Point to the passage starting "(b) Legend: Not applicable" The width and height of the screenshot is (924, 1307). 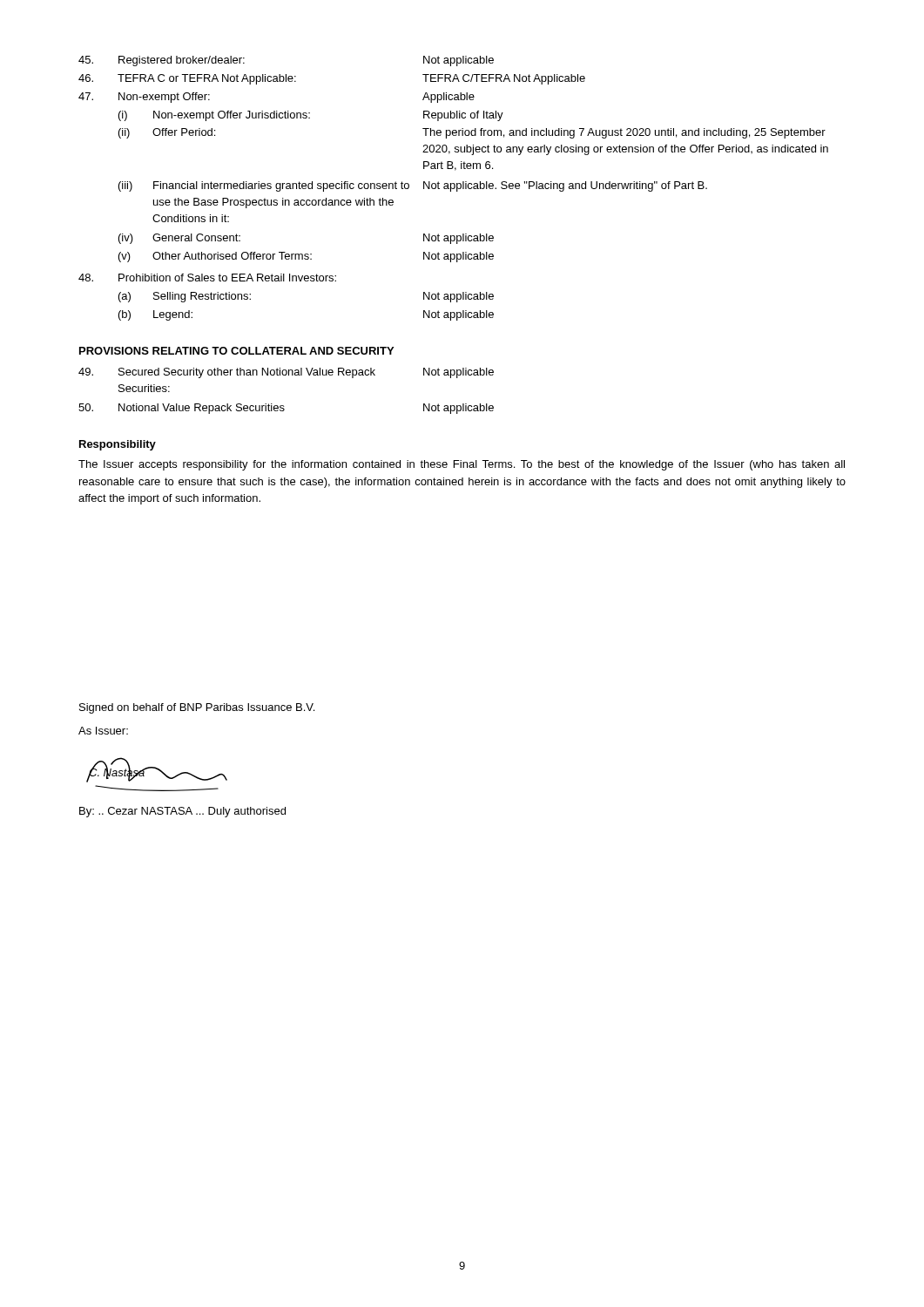point(462,315)
